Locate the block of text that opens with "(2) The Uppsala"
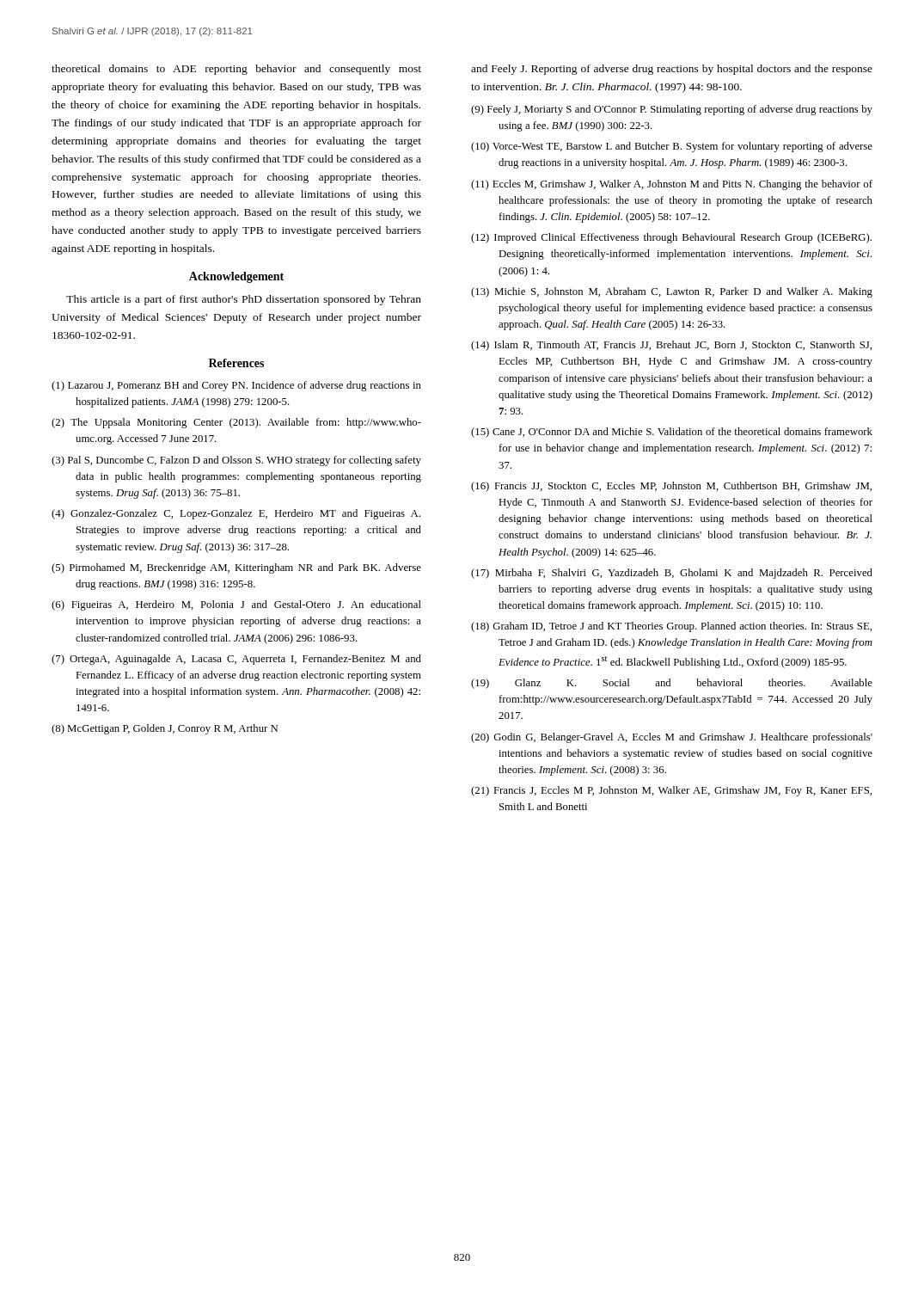This screenshot has width=924, height=1290. (236, 431)
